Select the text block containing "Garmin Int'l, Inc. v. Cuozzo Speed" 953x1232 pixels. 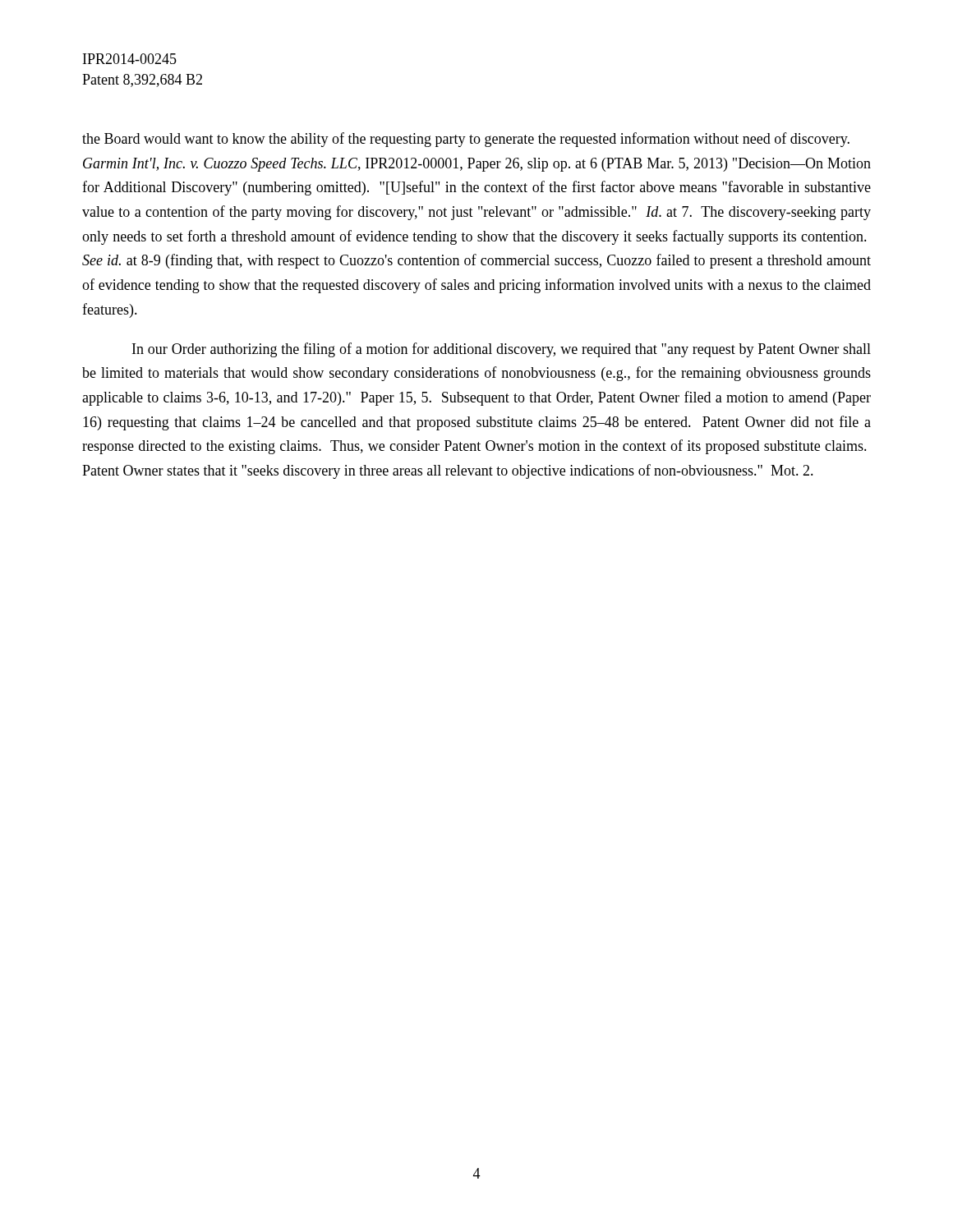[x=476, y=236]
